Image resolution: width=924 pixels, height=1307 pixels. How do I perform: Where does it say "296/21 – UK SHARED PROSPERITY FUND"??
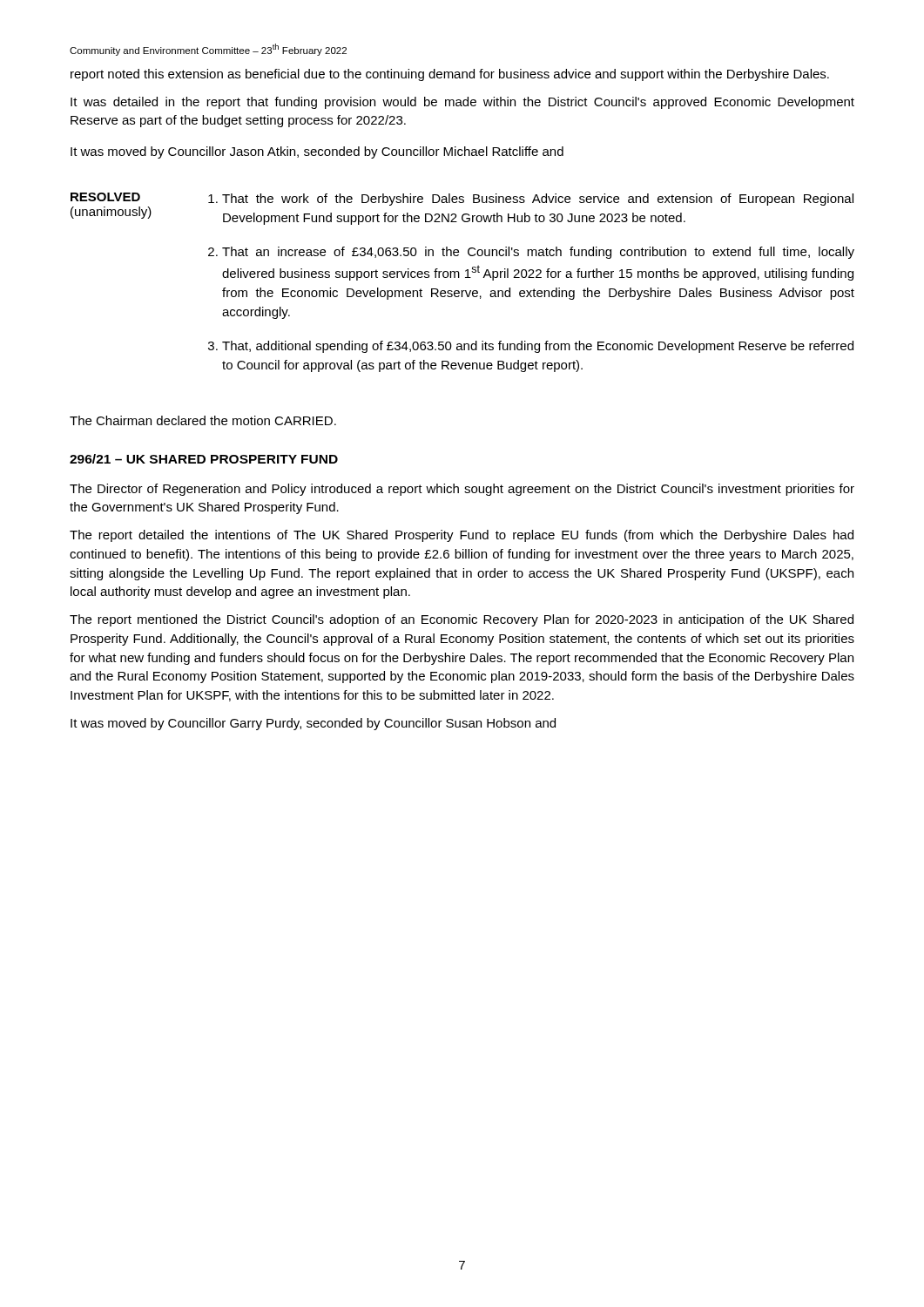tap(204, 458)
